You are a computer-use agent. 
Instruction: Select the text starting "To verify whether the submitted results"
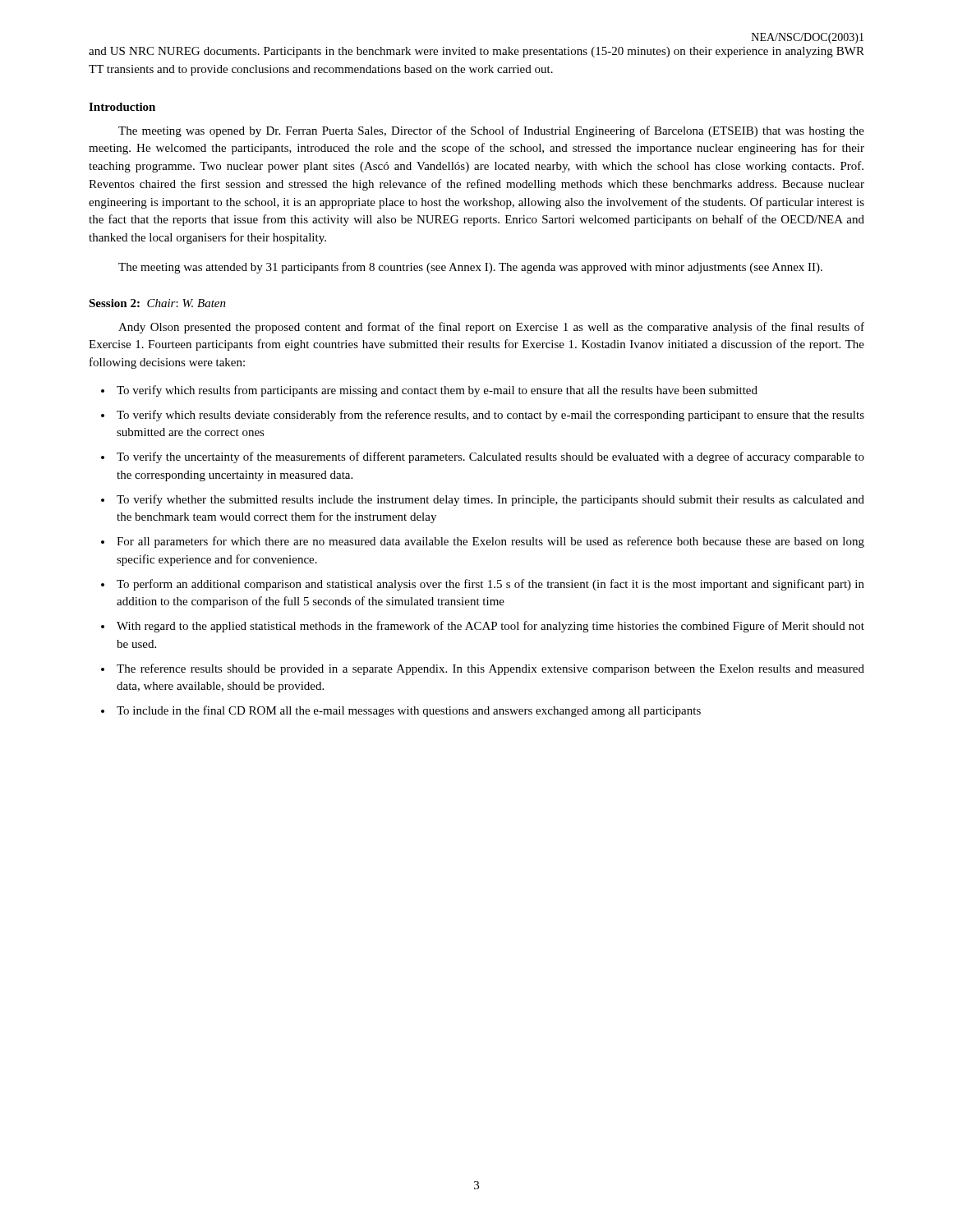(490, 508)
